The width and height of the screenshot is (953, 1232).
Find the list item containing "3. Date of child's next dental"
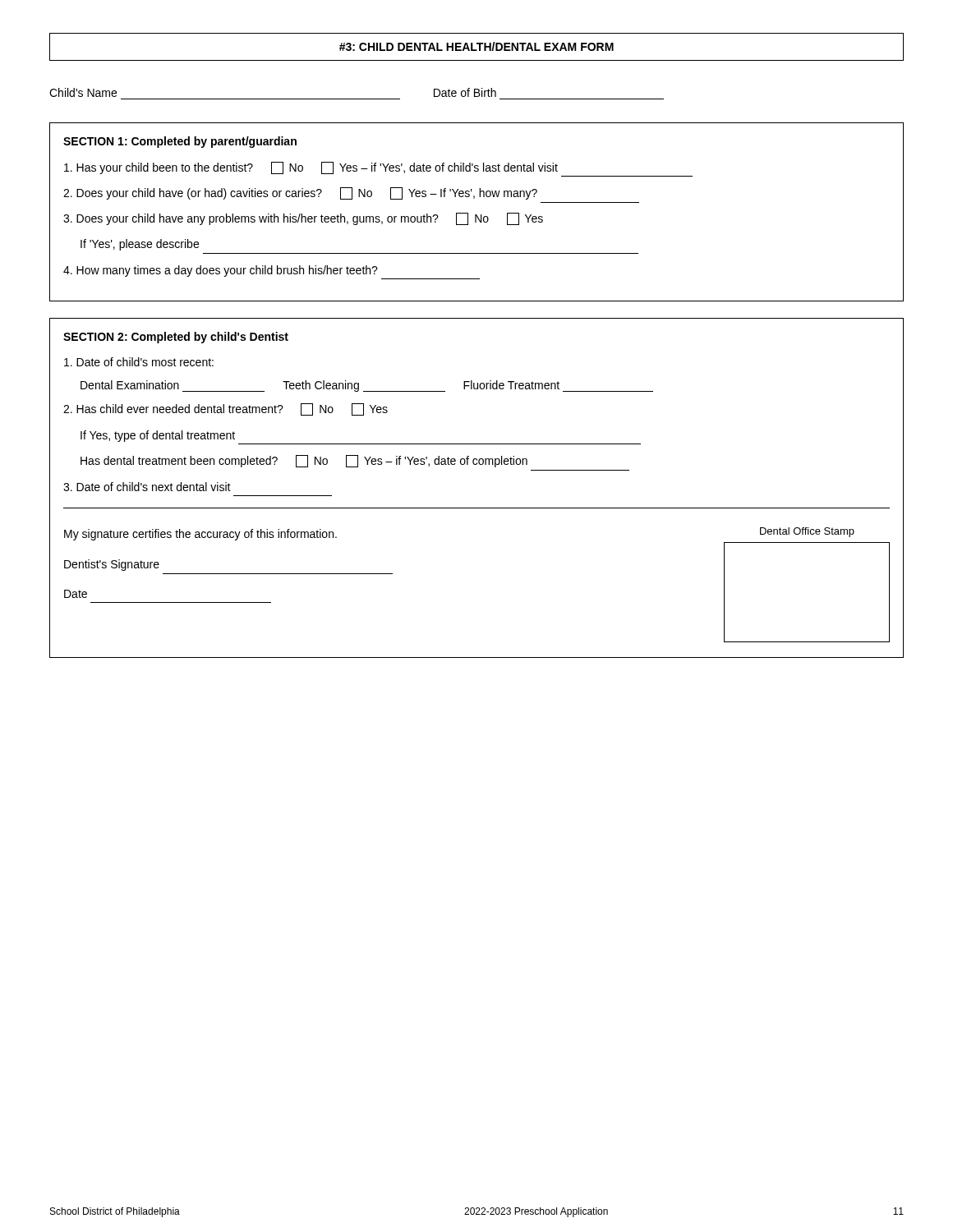point(198,486)
